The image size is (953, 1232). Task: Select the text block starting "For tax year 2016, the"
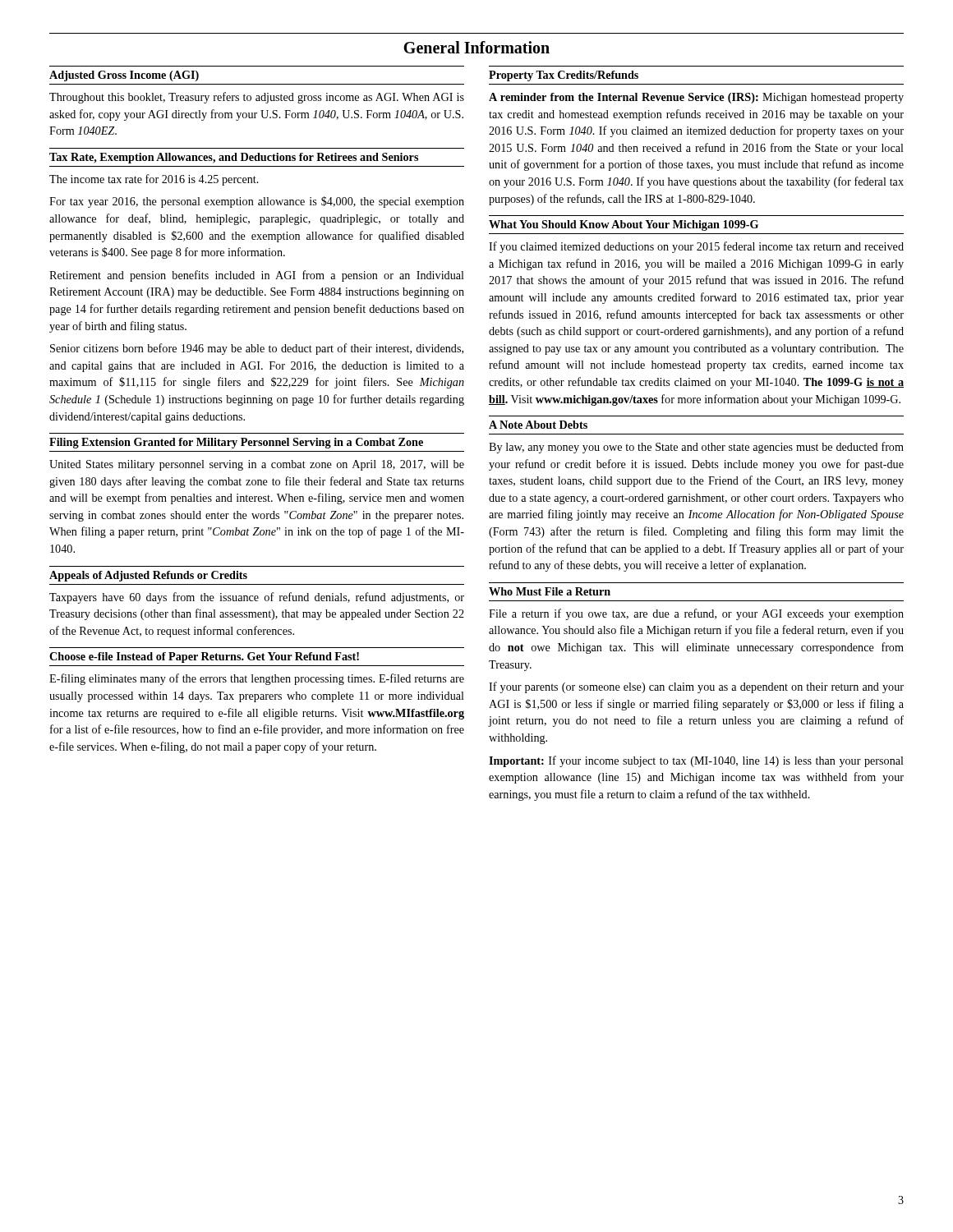pos(257,227)
